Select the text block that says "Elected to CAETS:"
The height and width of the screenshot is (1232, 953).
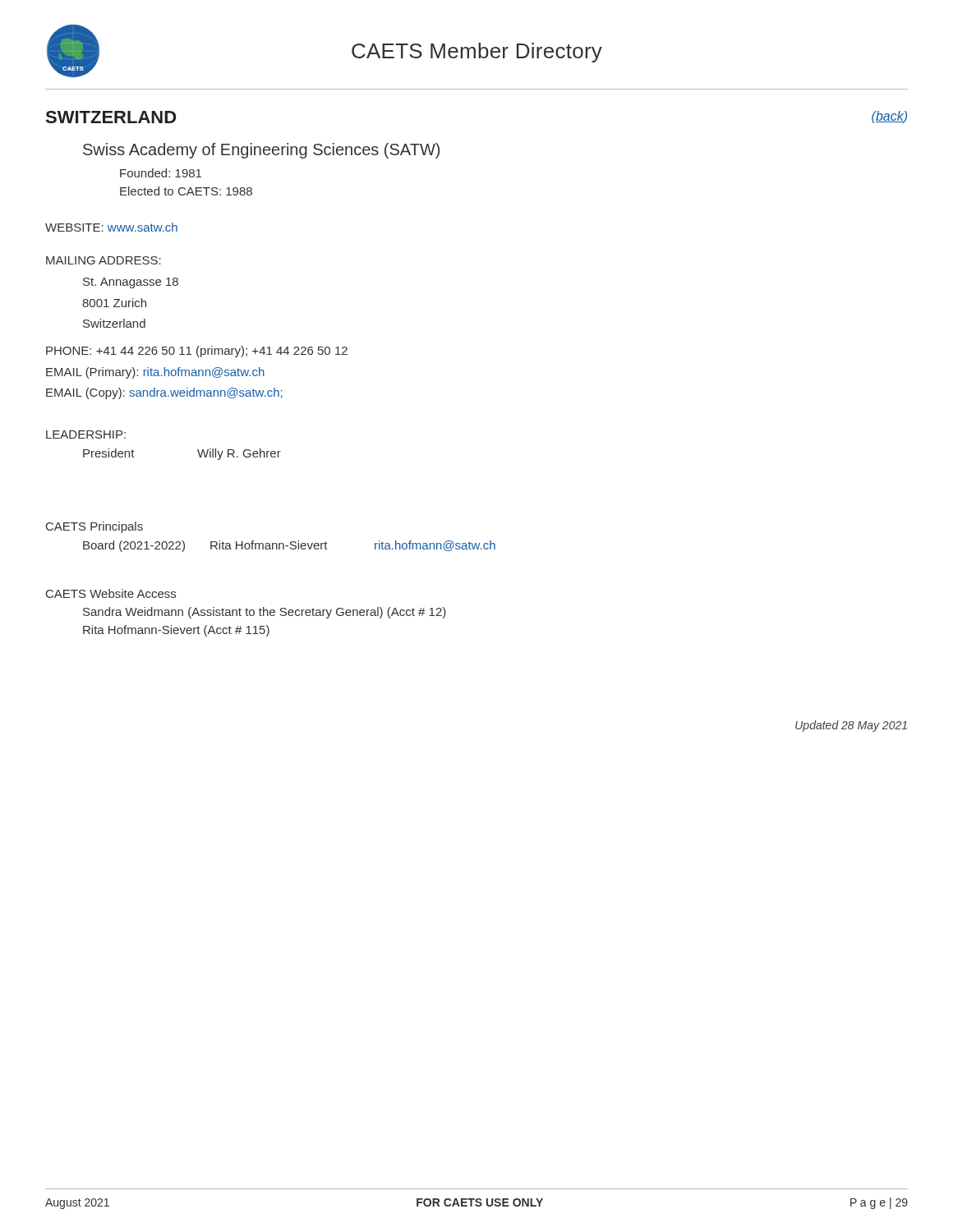click(186, 191)
